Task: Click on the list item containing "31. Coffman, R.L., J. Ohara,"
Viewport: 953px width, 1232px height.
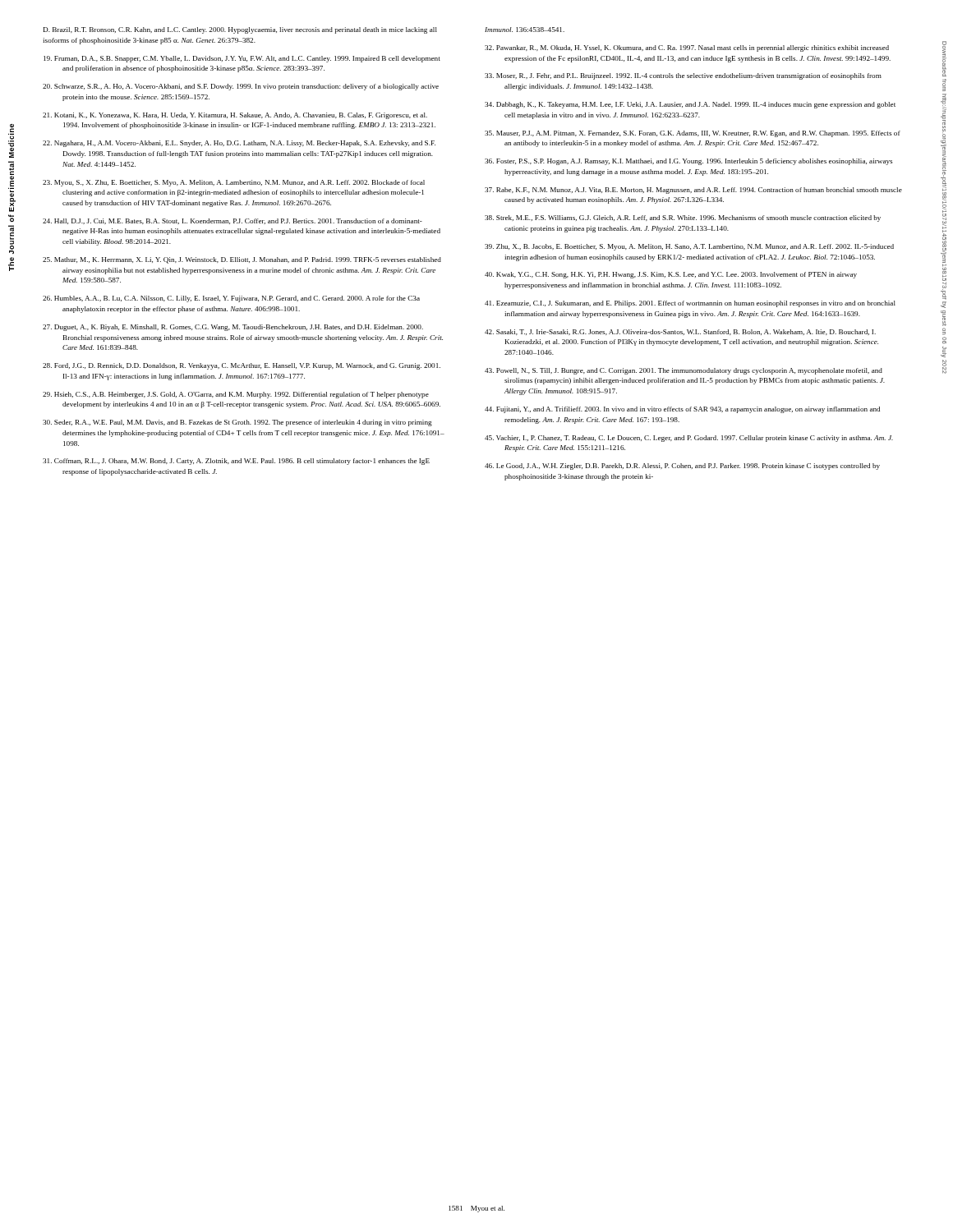Action: click(244, 467)
